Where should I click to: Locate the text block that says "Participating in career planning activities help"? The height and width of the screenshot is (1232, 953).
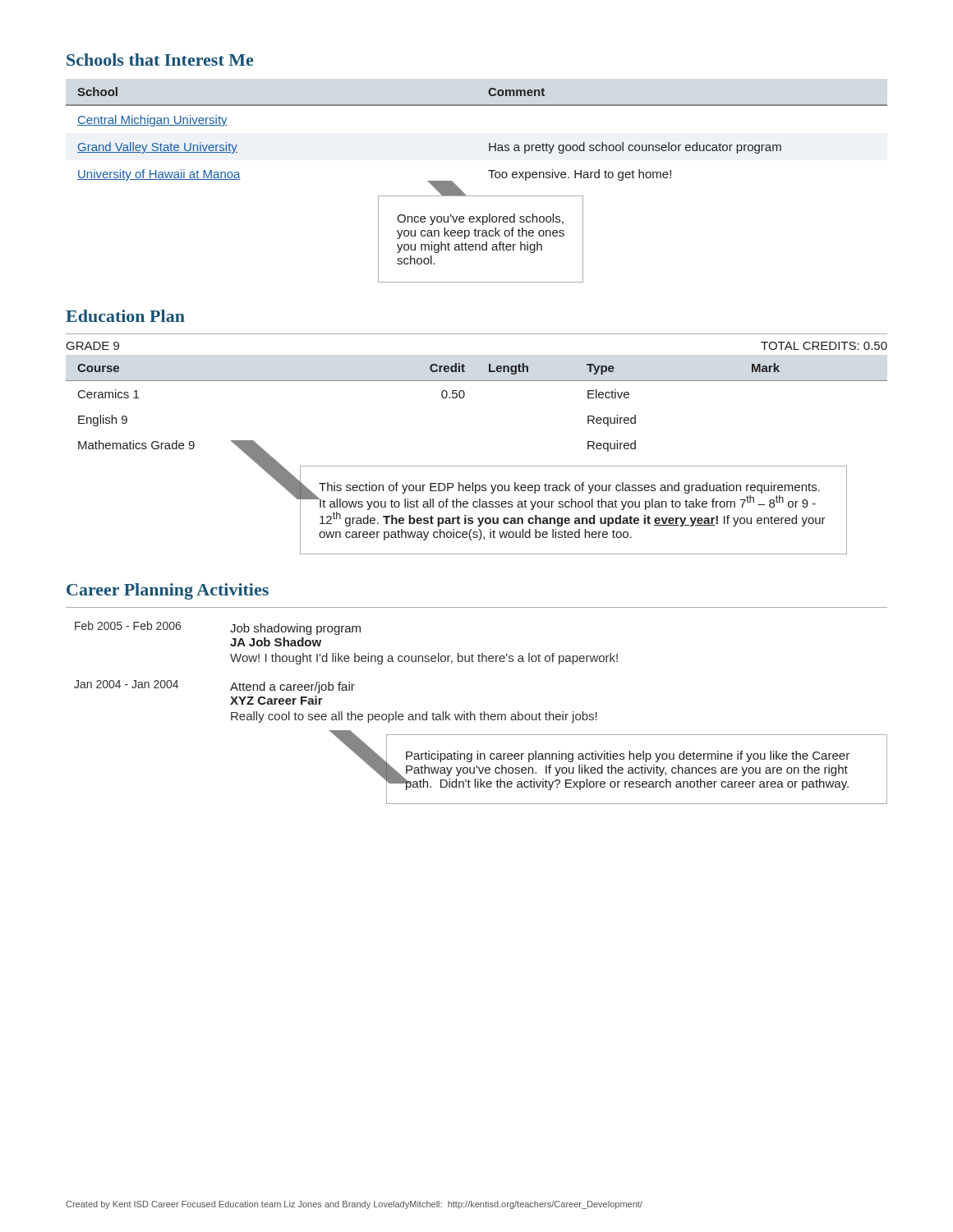click(x=637, y=769)
